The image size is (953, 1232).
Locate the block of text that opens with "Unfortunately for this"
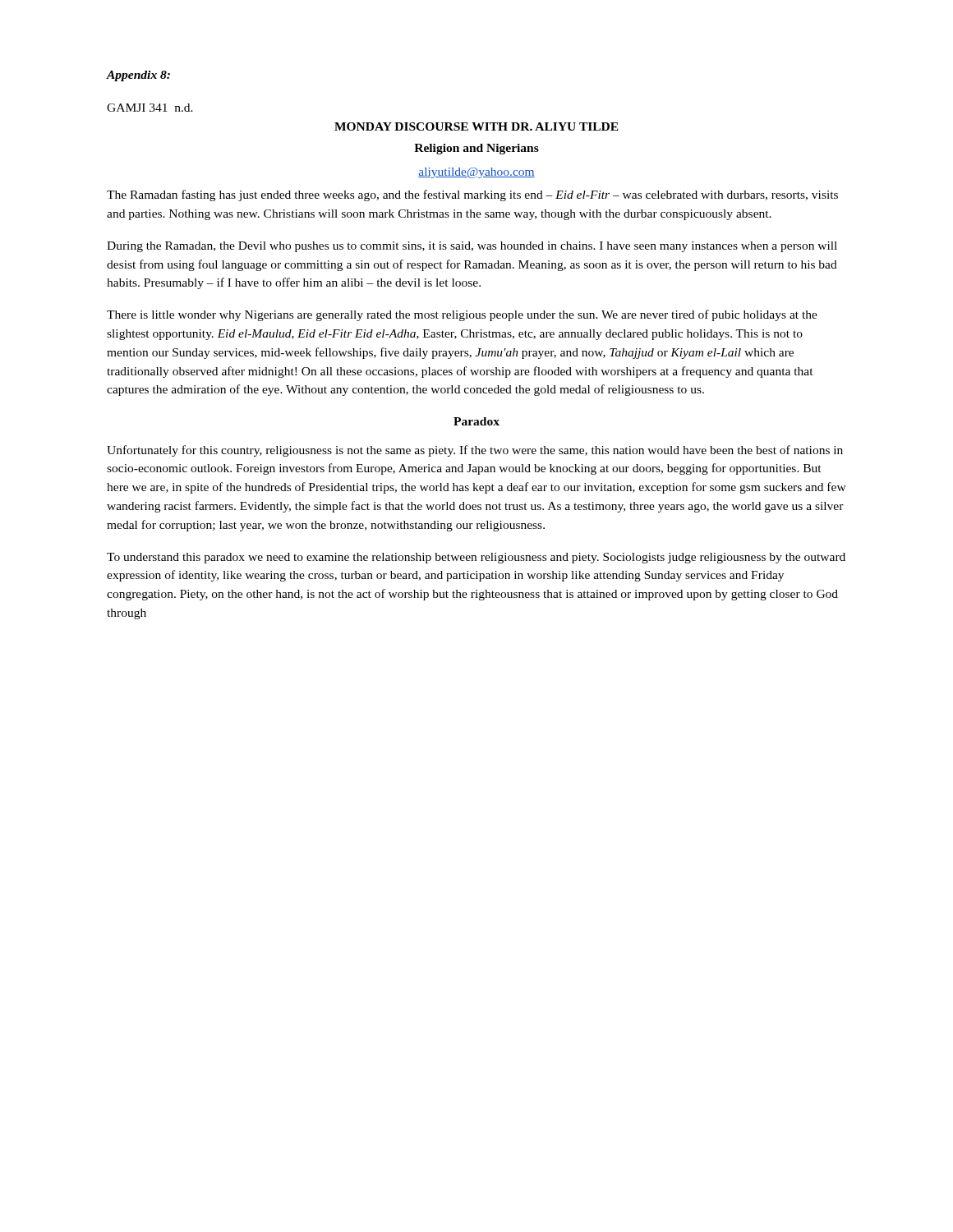[476, 487]
